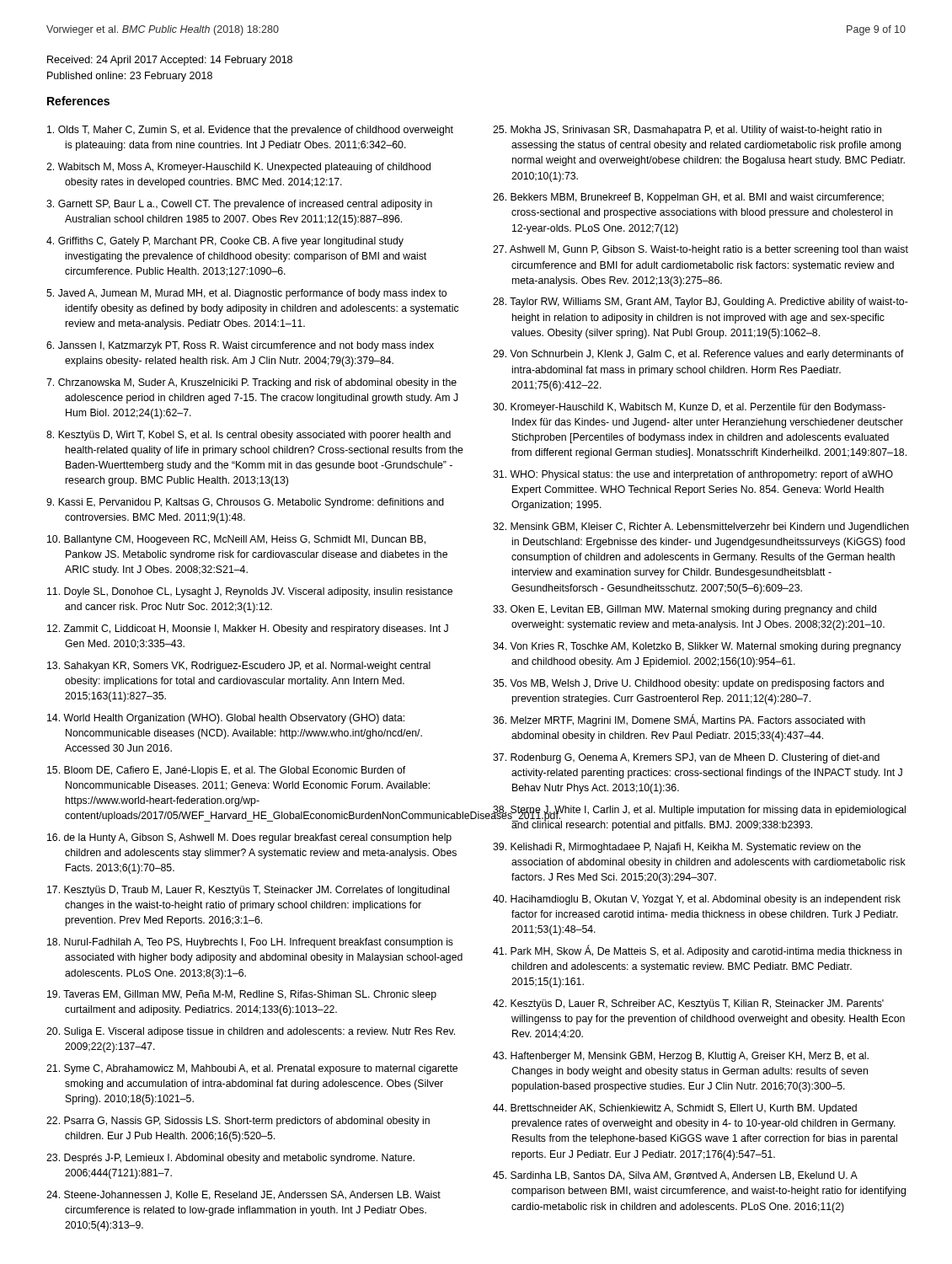The image size is (952, 1264).
Task: Where is the passage that starts "27. Ashwell M, Gunn"?
Action: coord(700,265)
